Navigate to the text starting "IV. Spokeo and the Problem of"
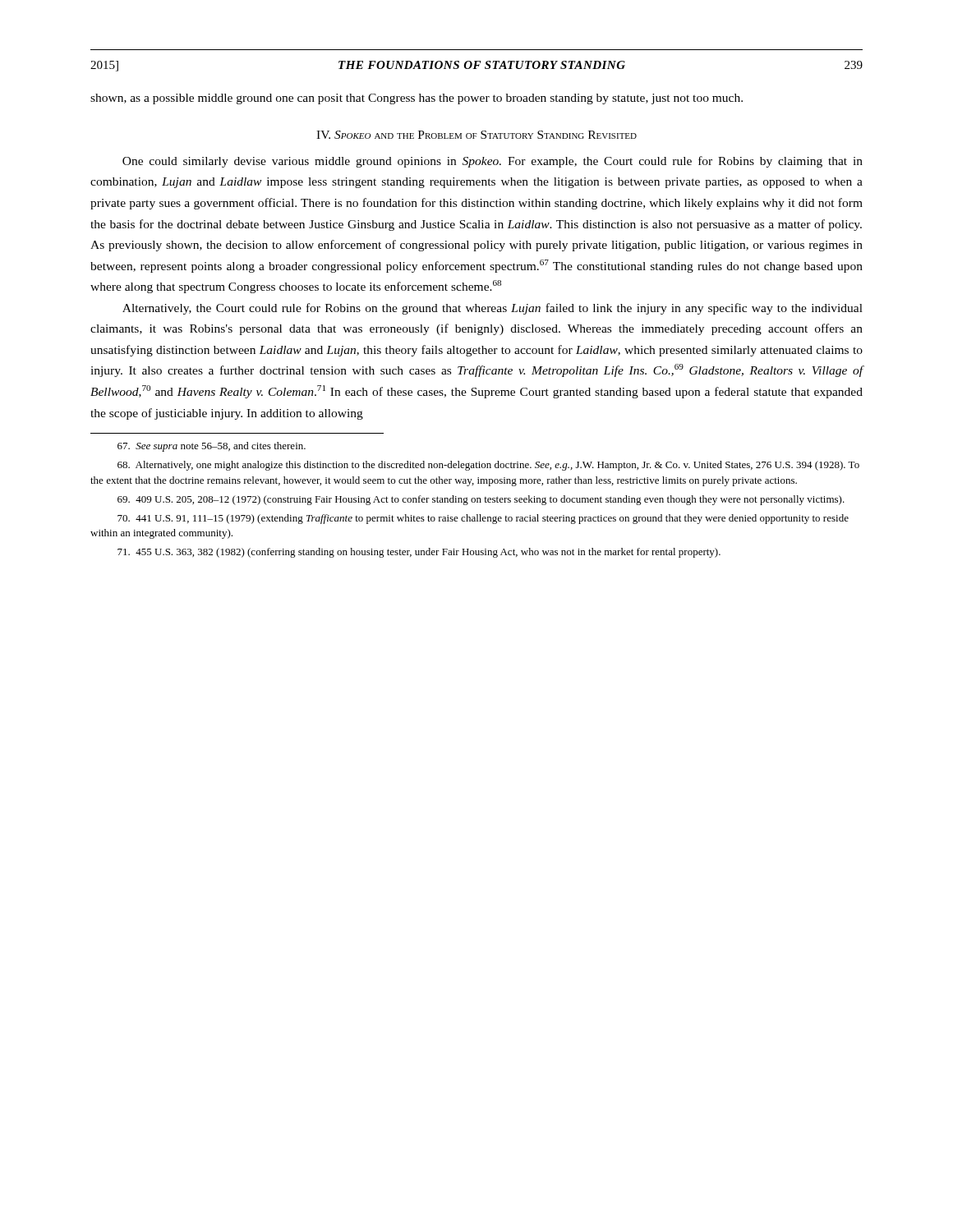 tap(476, 134)
